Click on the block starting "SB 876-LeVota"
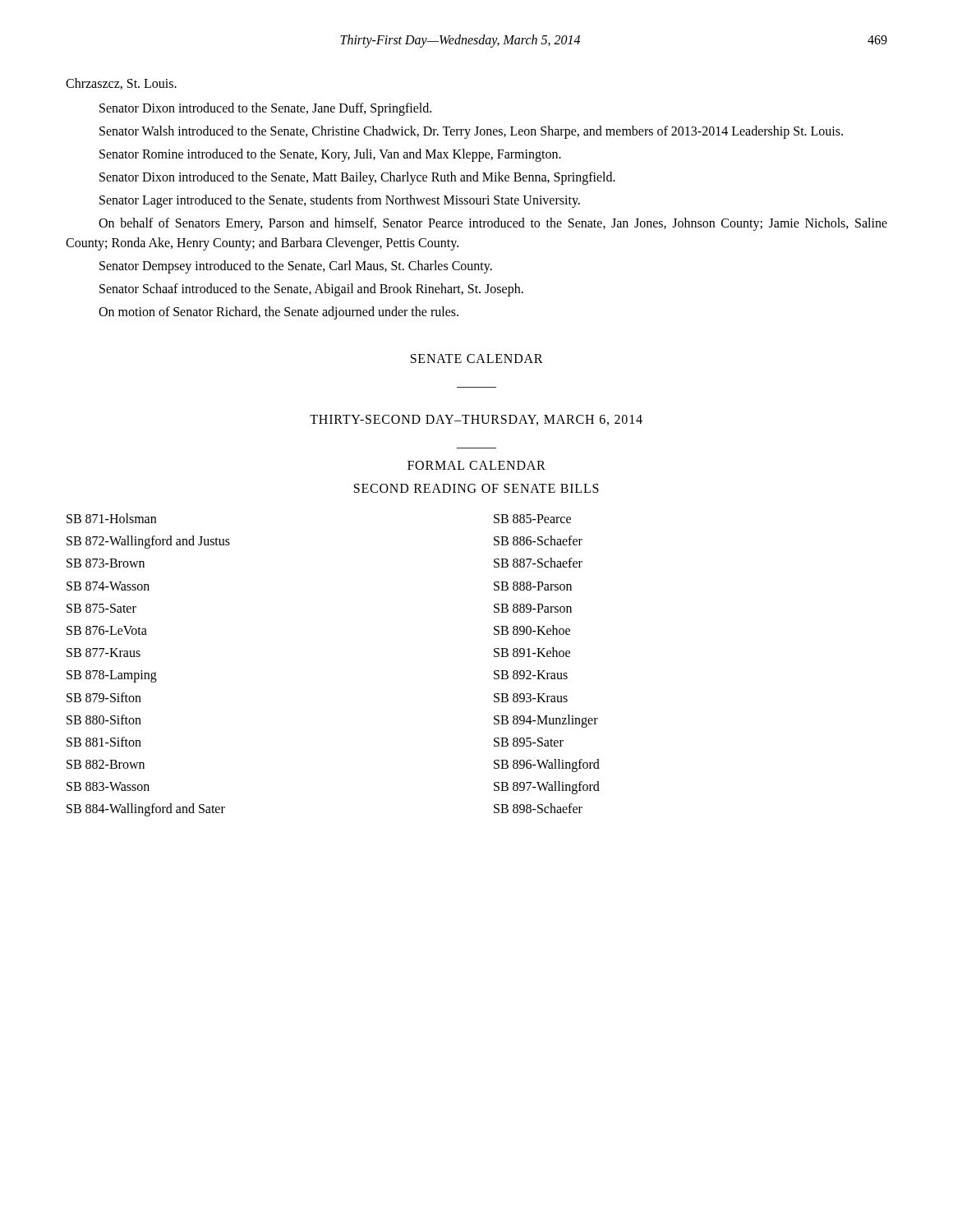 pos(106,630)
